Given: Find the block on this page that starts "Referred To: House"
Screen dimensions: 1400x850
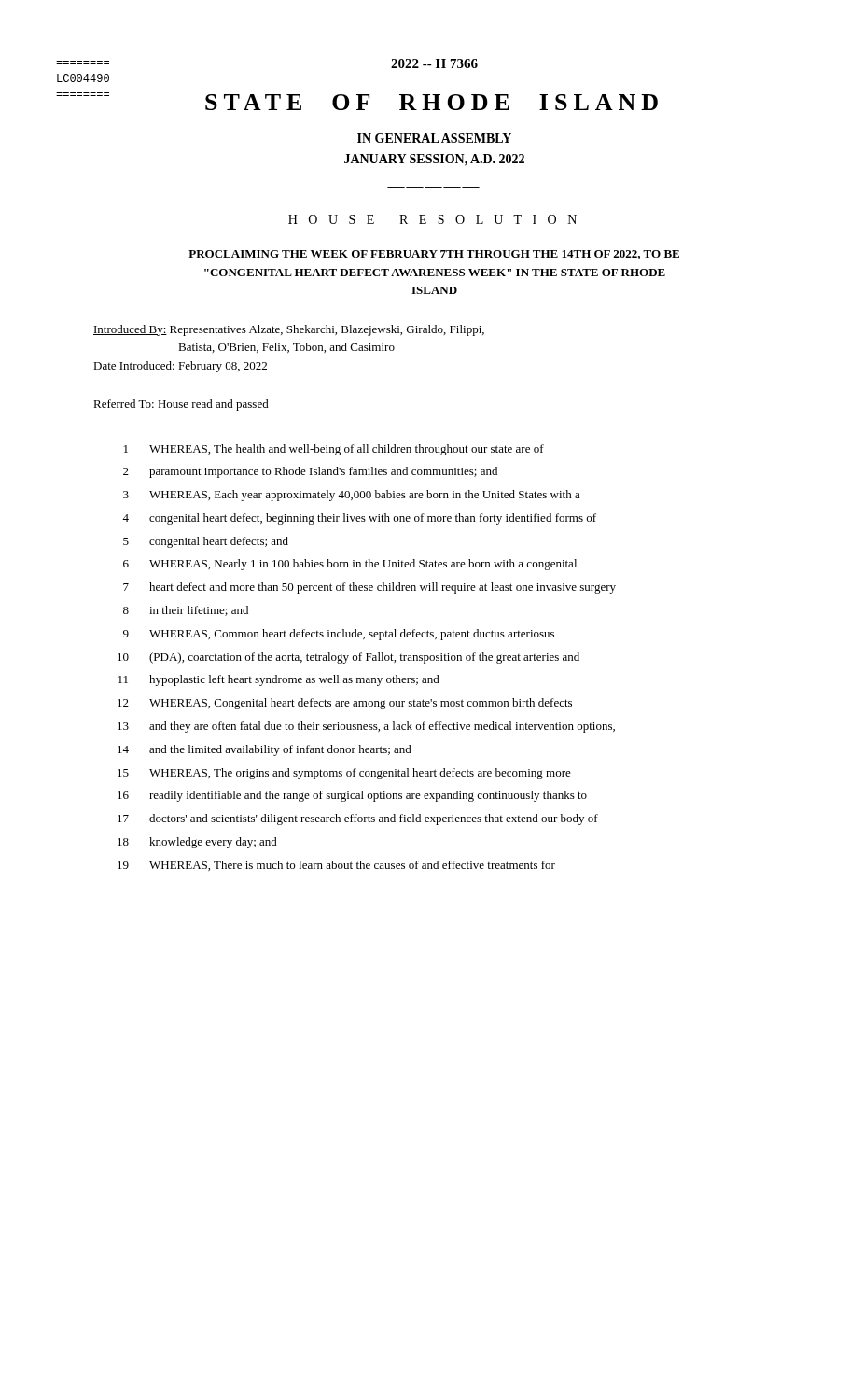Looking at the screenshot, I should pos(181,404).
